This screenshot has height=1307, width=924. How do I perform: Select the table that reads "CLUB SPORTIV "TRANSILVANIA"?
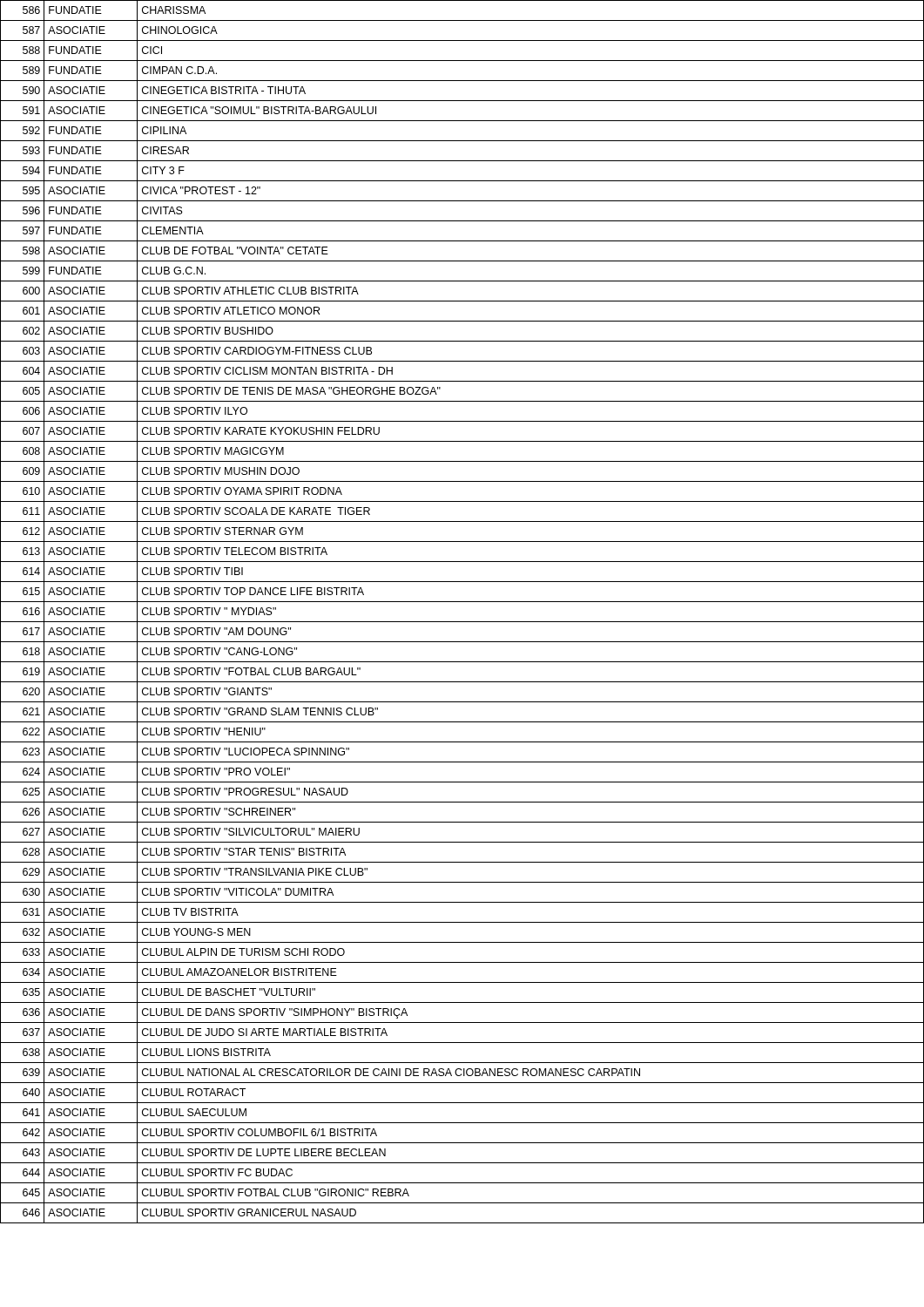point(462,612)
